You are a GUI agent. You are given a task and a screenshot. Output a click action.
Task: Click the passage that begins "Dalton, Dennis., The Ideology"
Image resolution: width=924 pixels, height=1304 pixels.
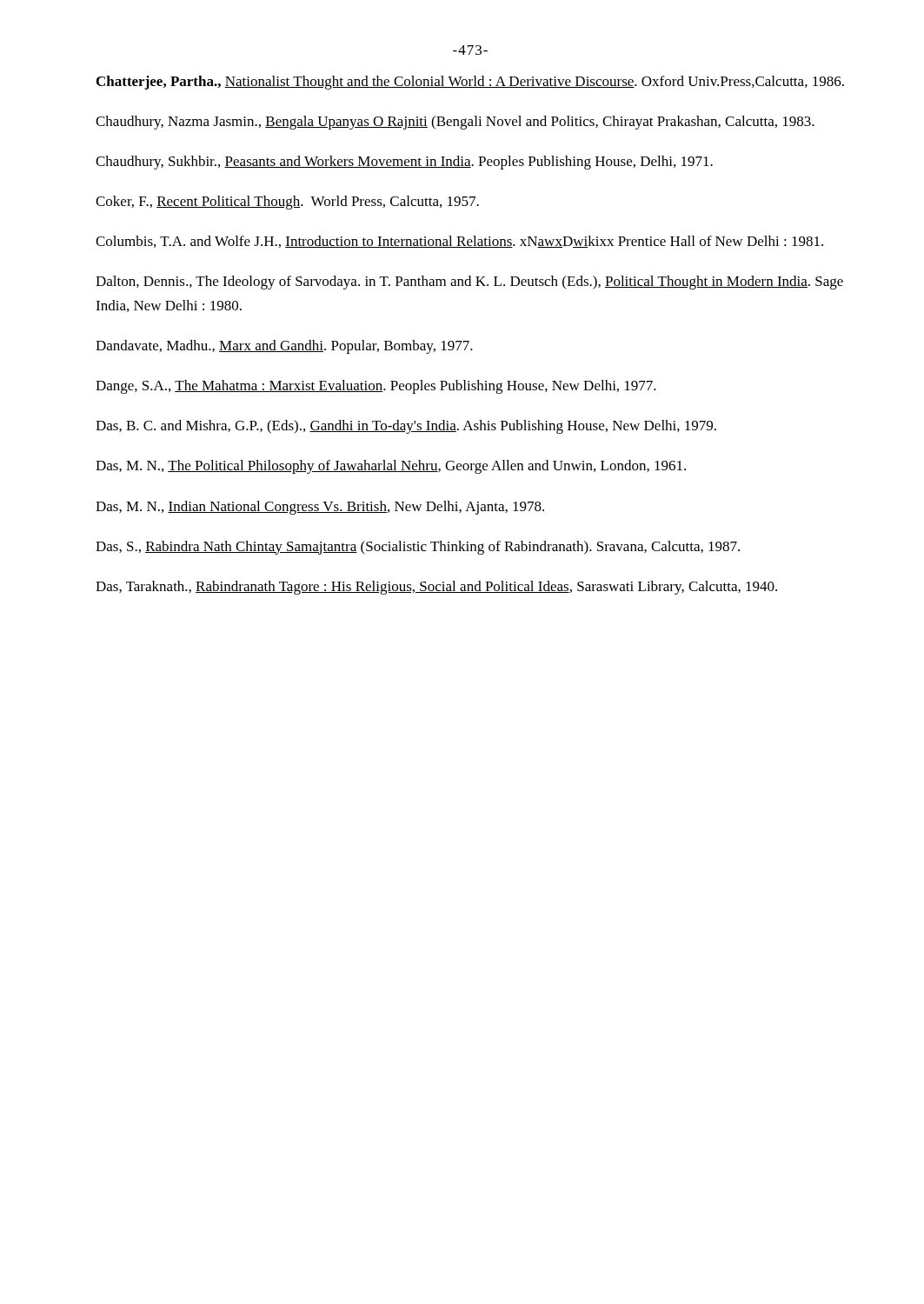[x=470, y=294]
